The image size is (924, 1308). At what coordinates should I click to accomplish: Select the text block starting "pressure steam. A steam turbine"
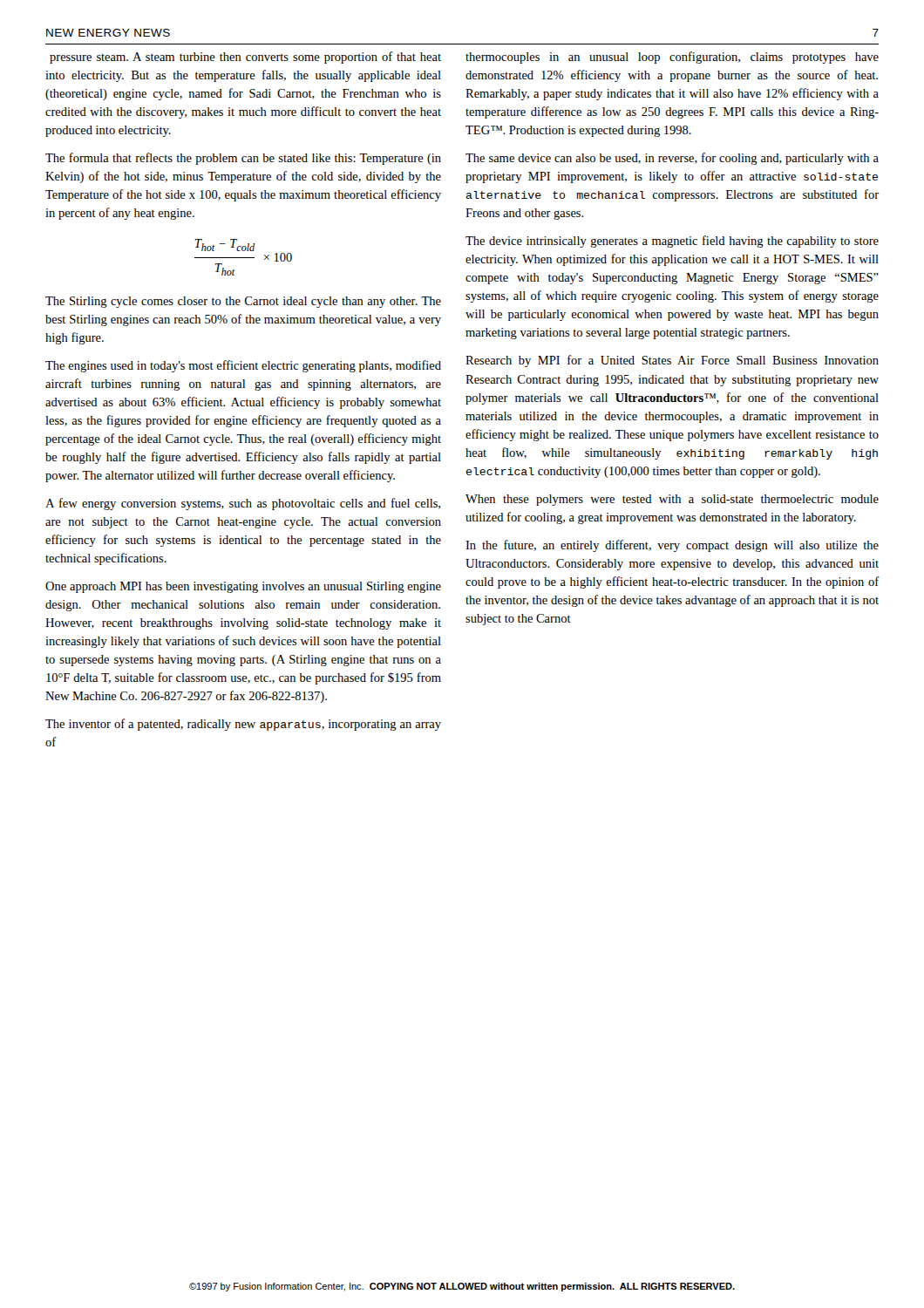tap(243, 93)
